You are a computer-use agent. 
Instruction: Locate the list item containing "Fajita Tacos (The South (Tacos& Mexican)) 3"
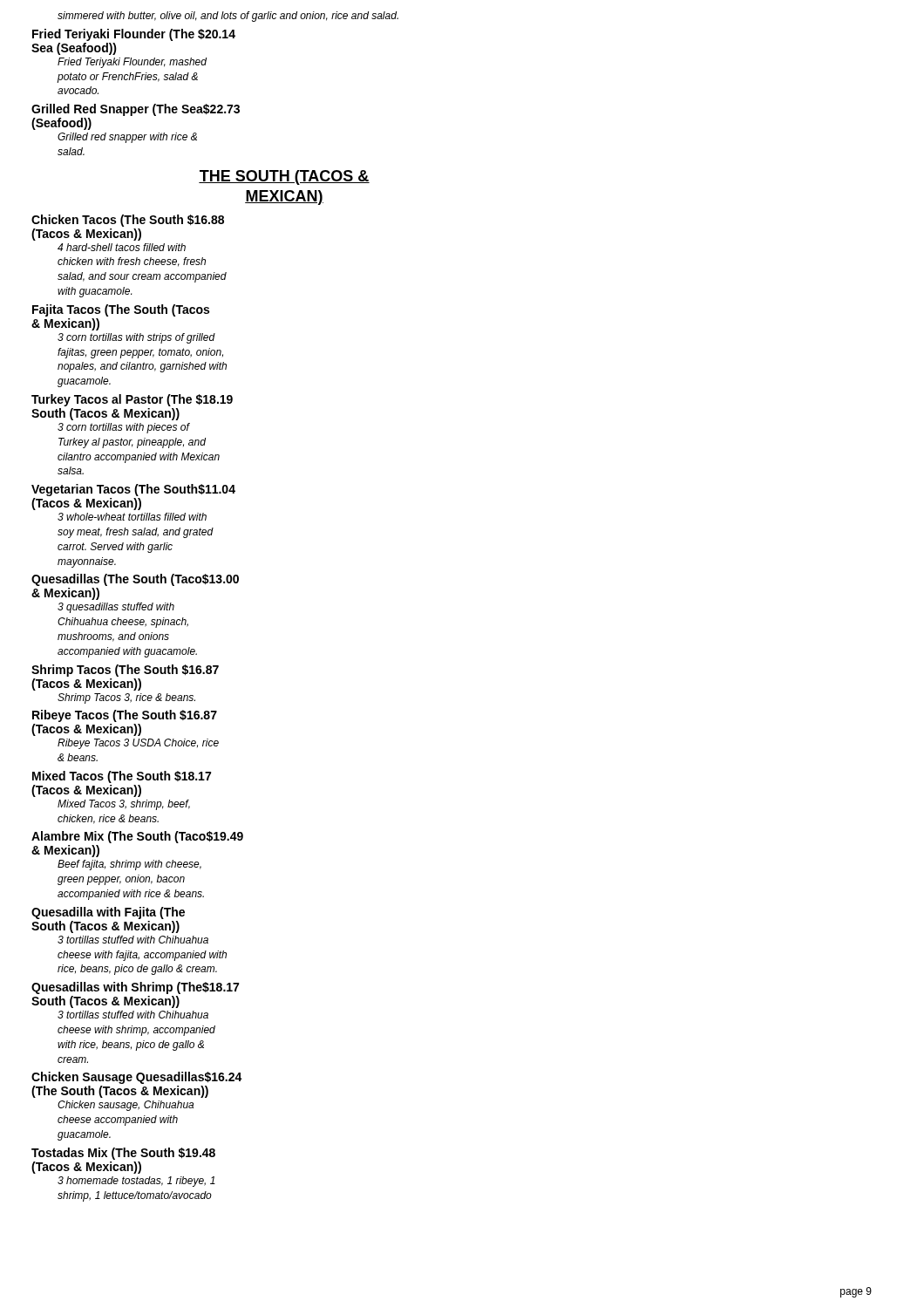(x=121, y=310)
